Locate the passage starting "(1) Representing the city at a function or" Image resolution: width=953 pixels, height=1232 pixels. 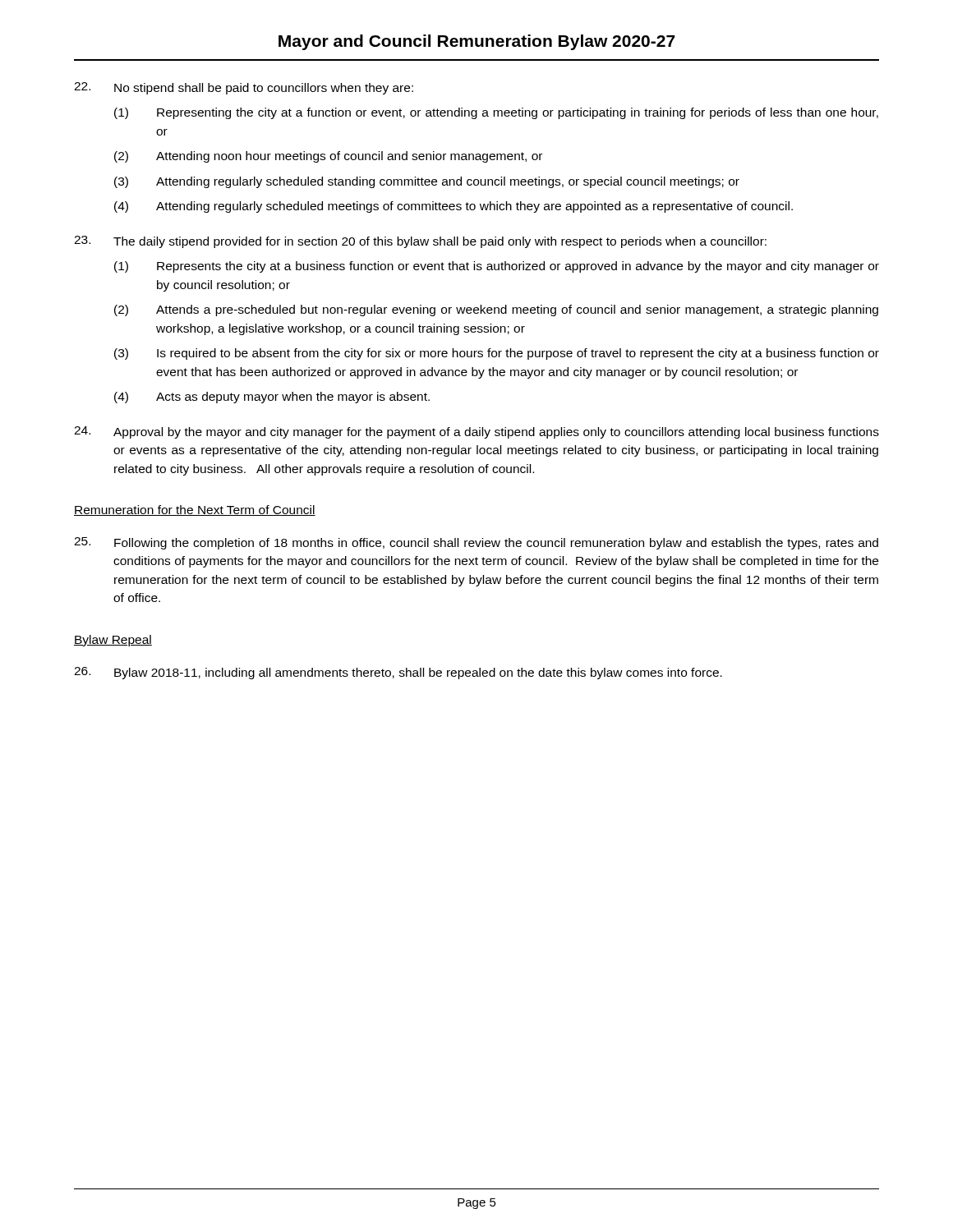496,122
